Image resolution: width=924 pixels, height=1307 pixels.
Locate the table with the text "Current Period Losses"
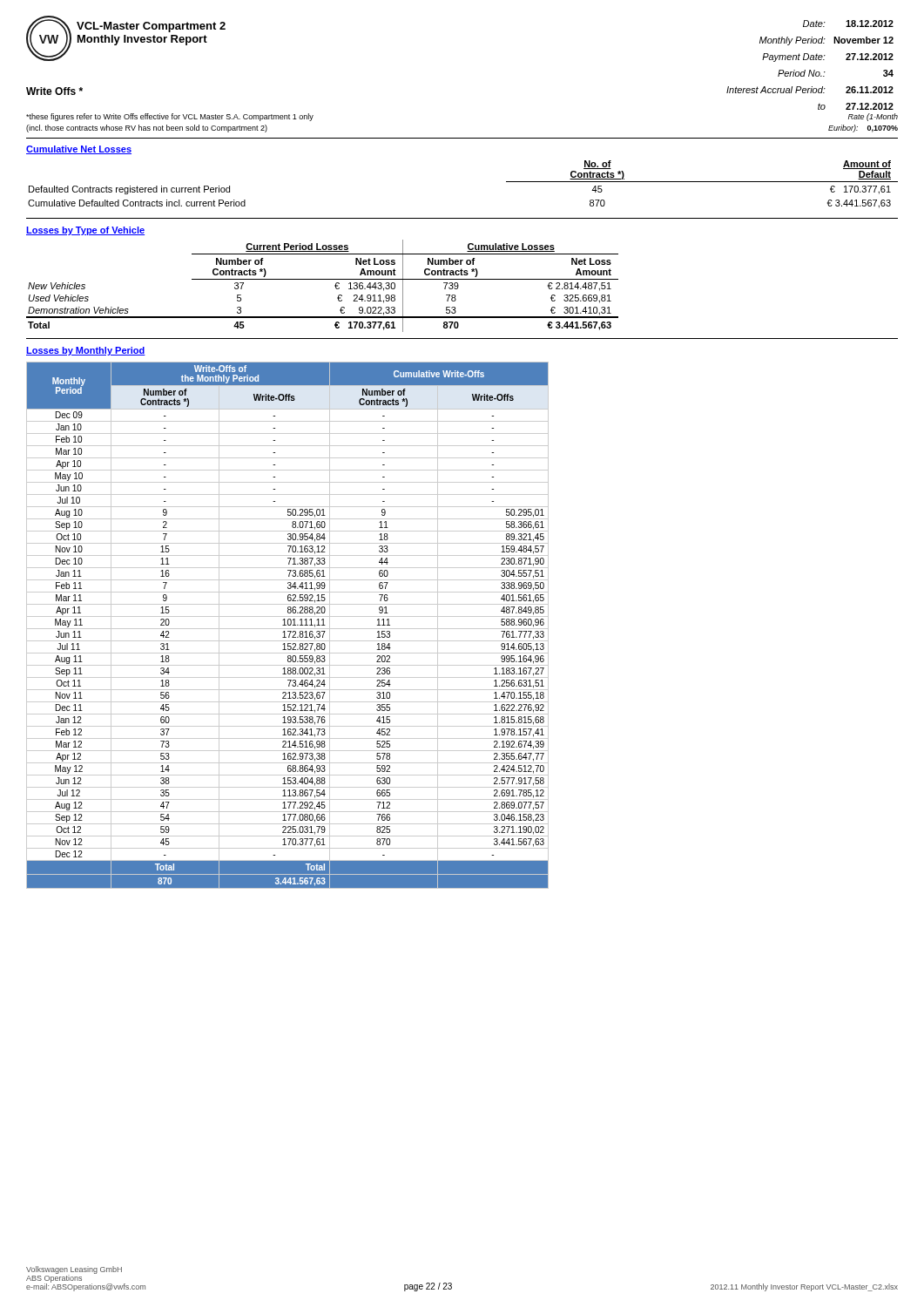tap(322, 286)
